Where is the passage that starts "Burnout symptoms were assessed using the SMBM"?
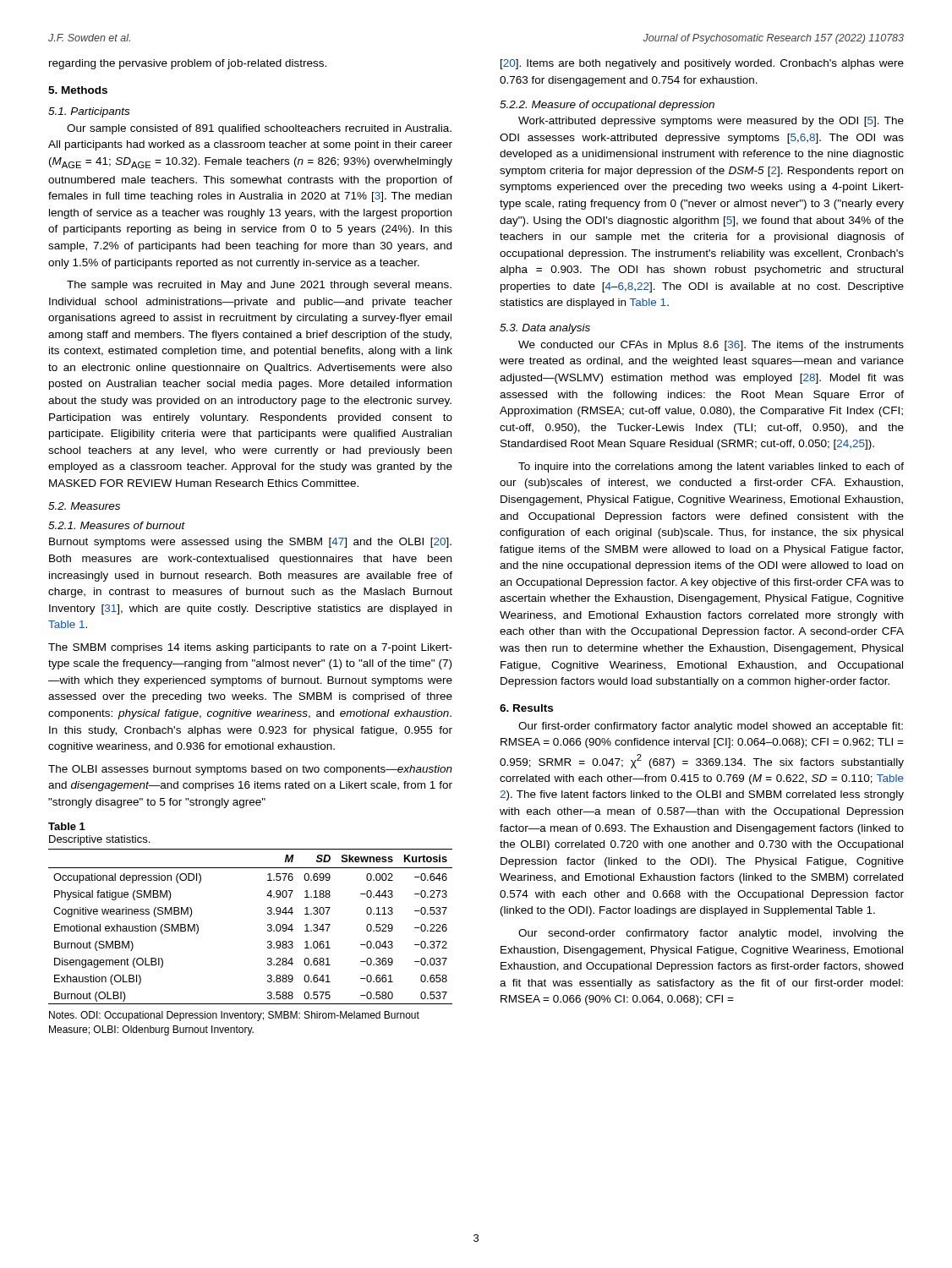Viewport: 952px width, 1268px height. pos(250,583)
